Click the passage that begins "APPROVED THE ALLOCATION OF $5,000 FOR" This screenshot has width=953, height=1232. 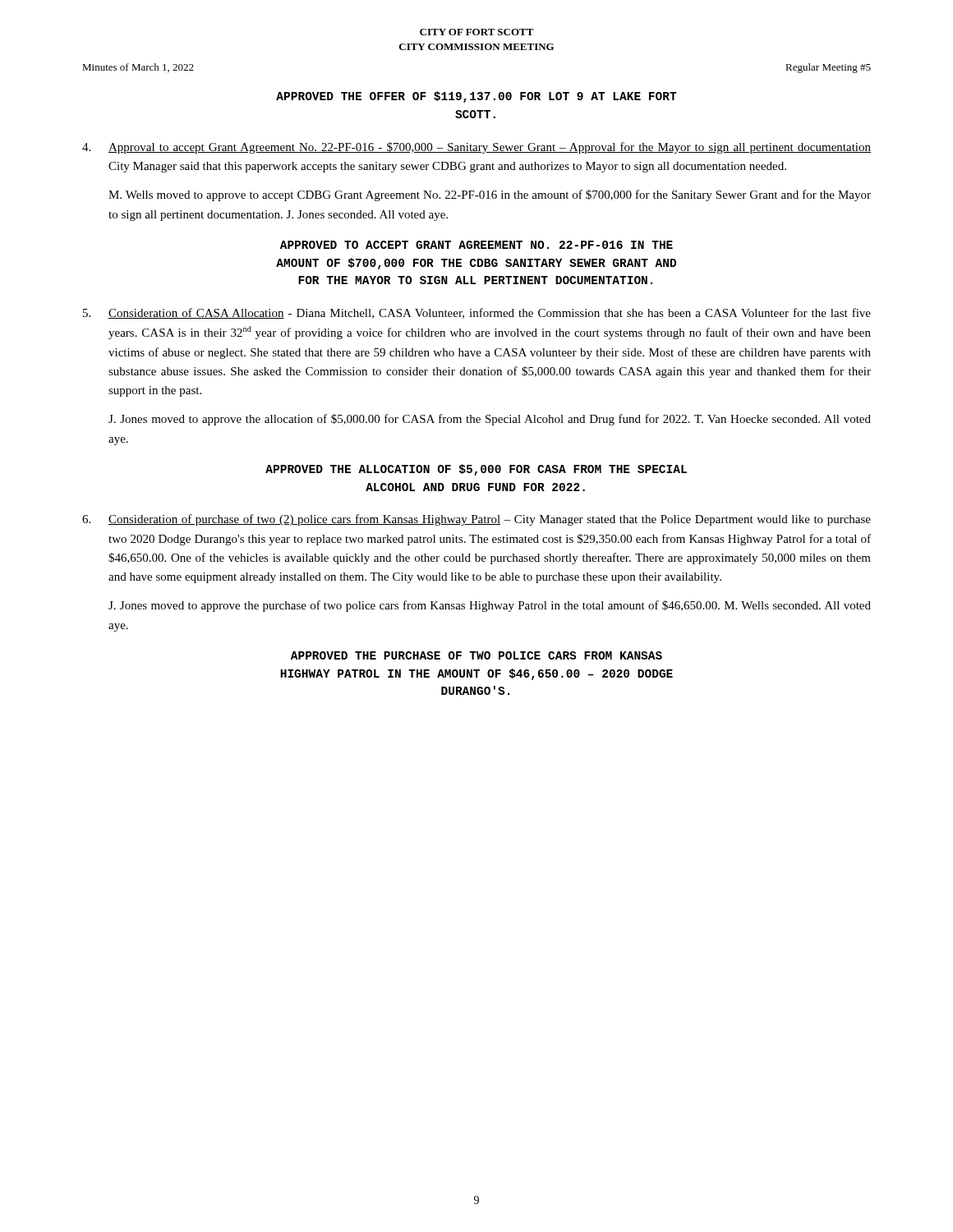pos(476,479)
